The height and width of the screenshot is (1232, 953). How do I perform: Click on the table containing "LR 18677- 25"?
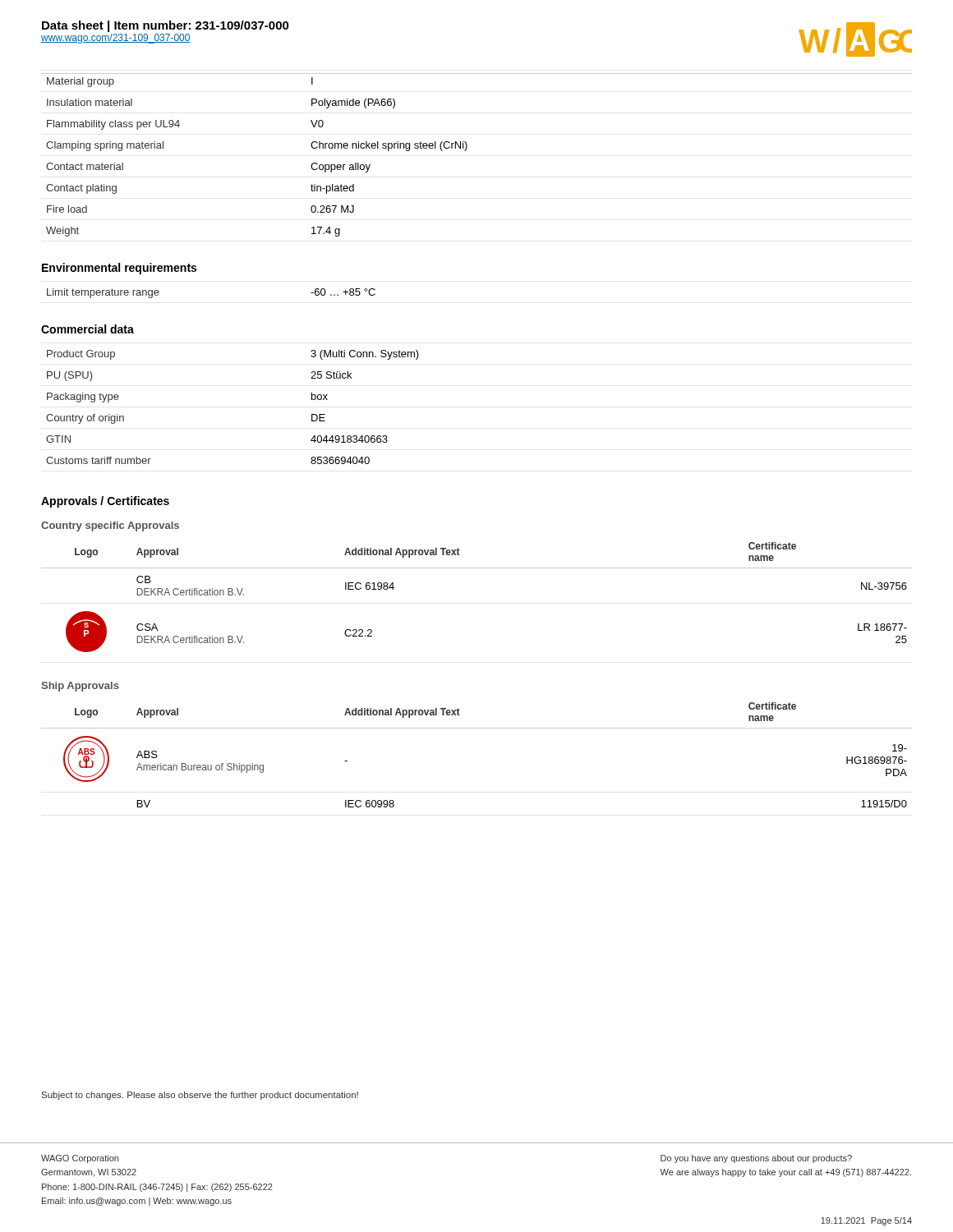tap(476, 600)
